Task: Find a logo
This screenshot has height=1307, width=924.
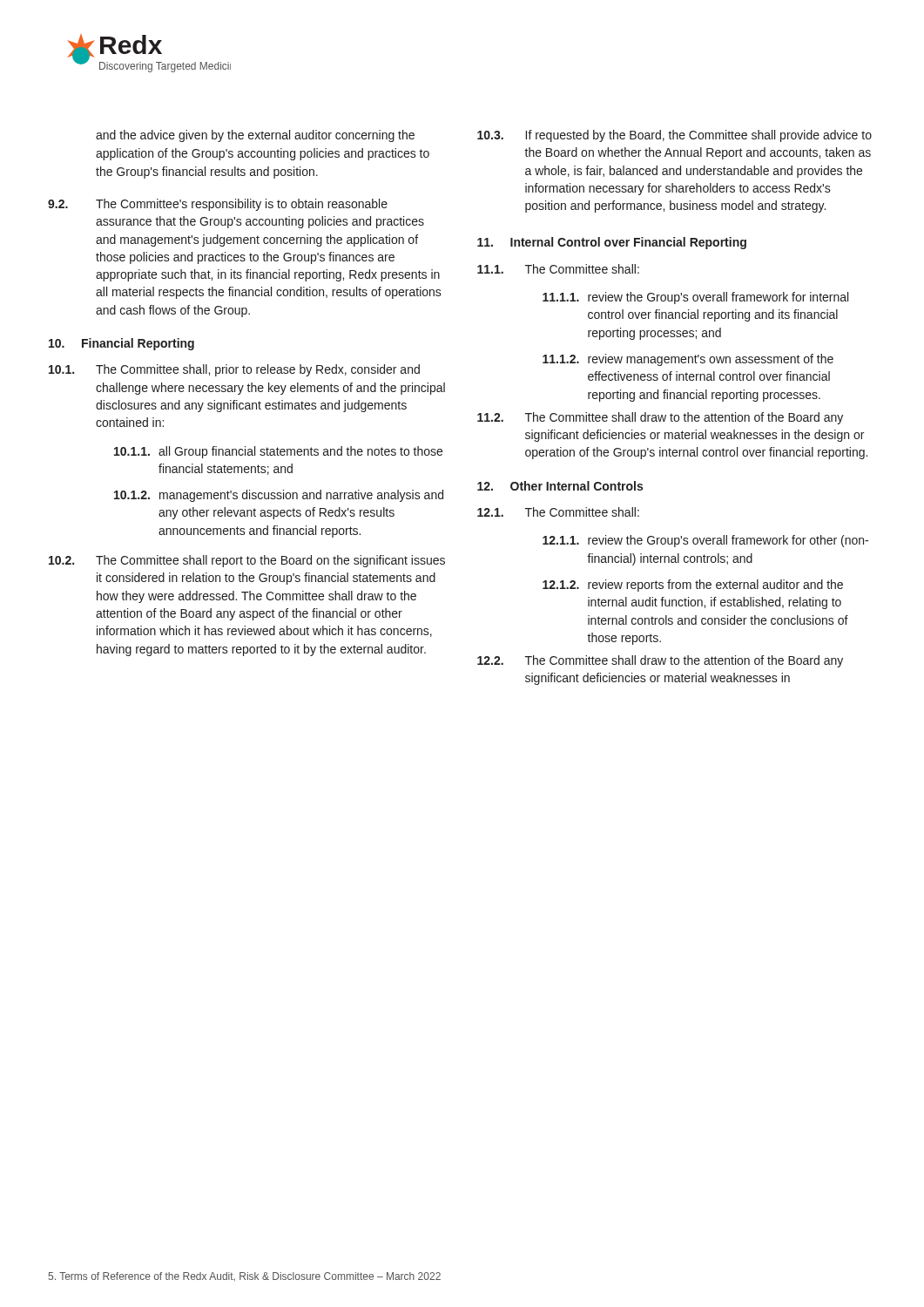Action: (x=144, y=59)
